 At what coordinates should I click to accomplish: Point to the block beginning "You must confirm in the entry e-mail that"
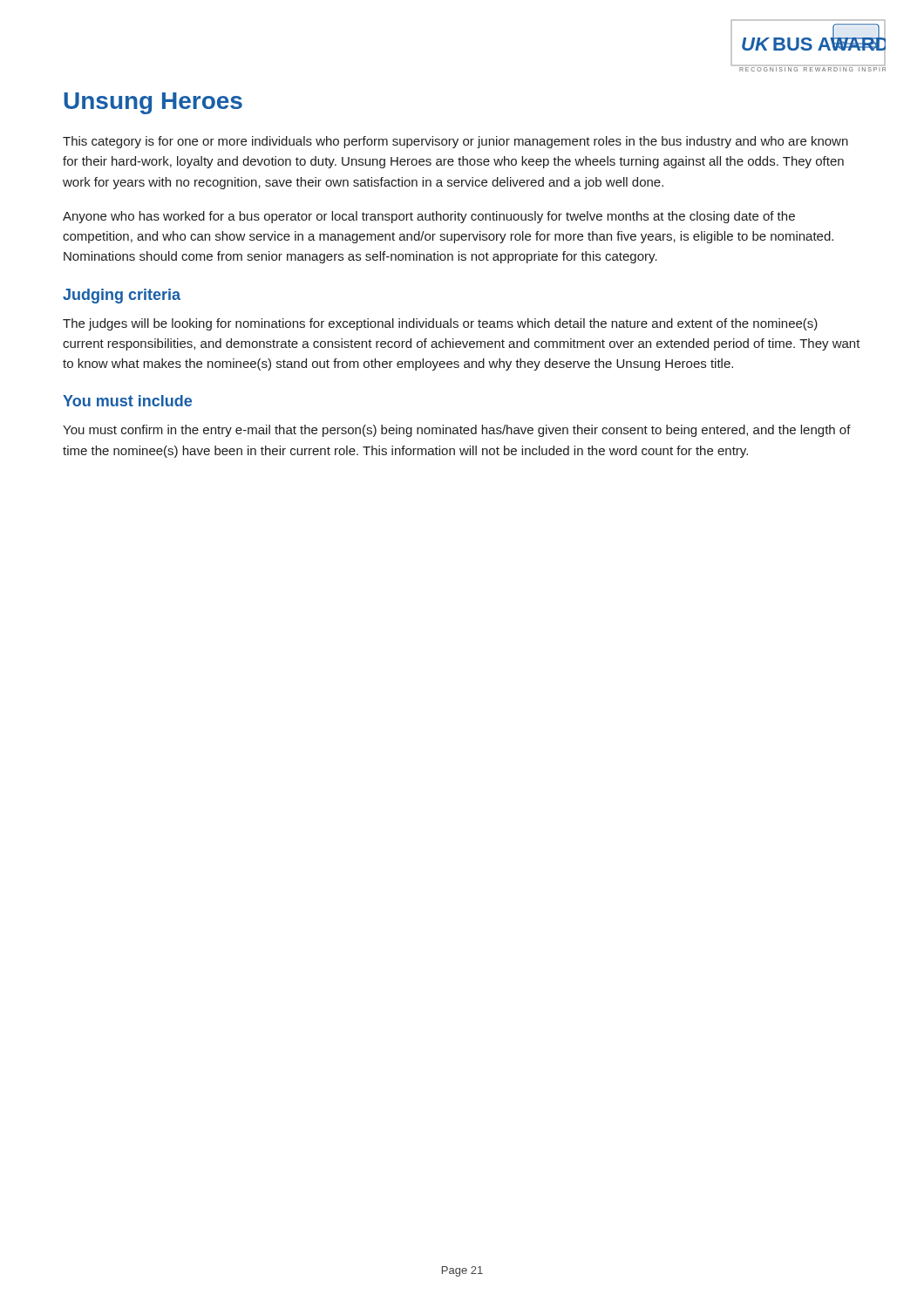pos(456,440)
